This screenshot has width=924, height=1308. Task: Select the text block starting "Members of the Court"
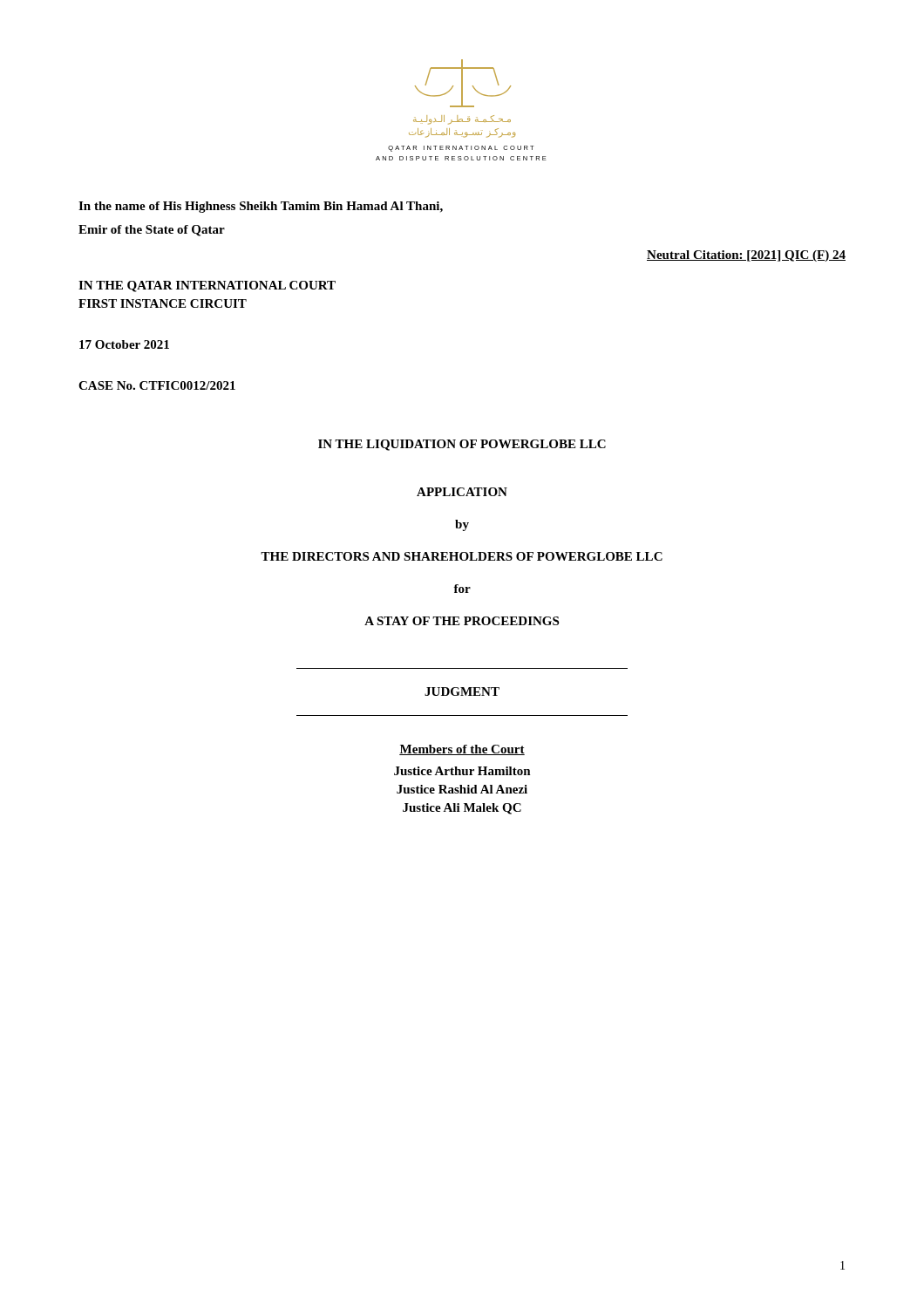[x=462, y=779]
